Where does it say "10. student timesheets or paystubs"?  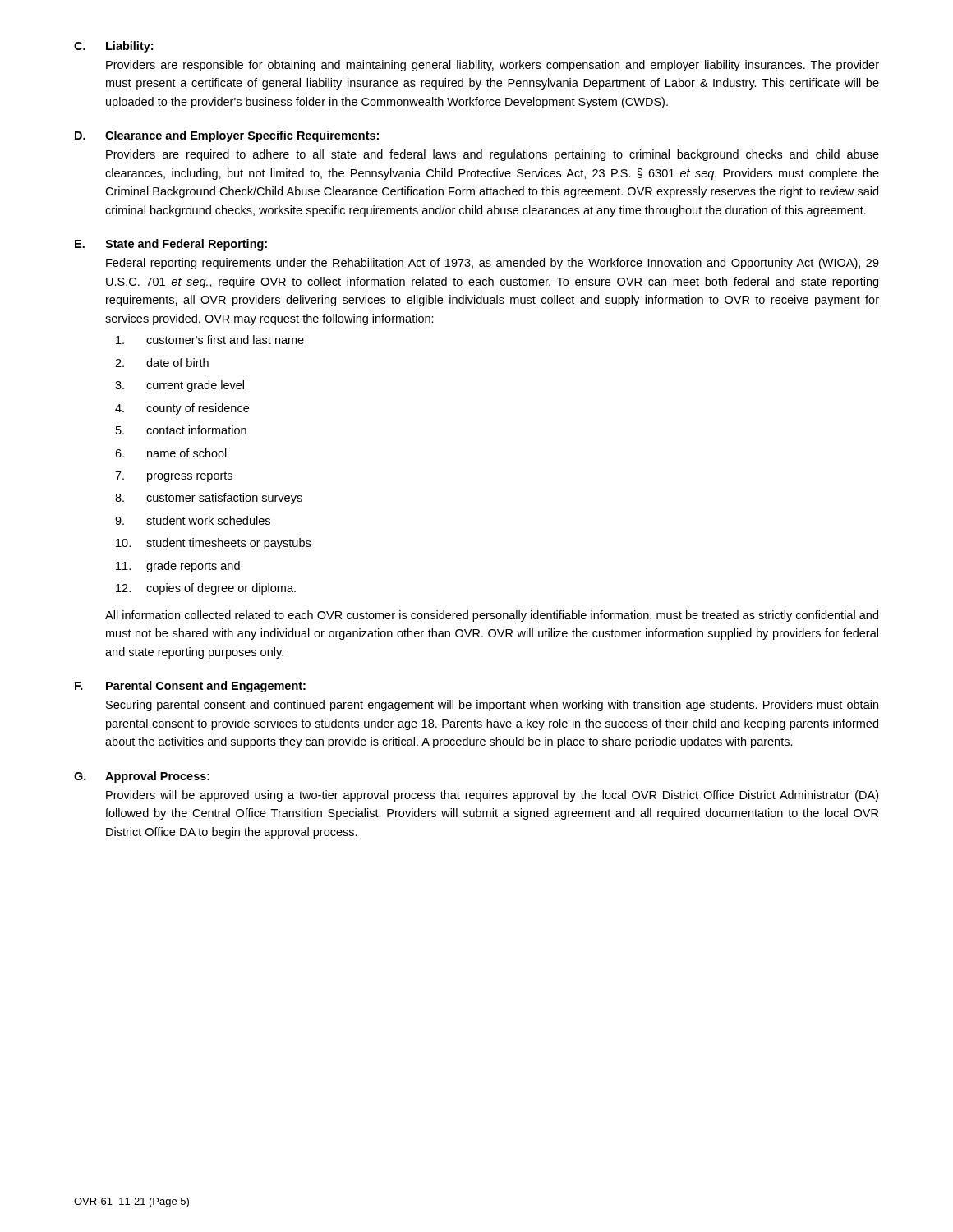[213, 544]
